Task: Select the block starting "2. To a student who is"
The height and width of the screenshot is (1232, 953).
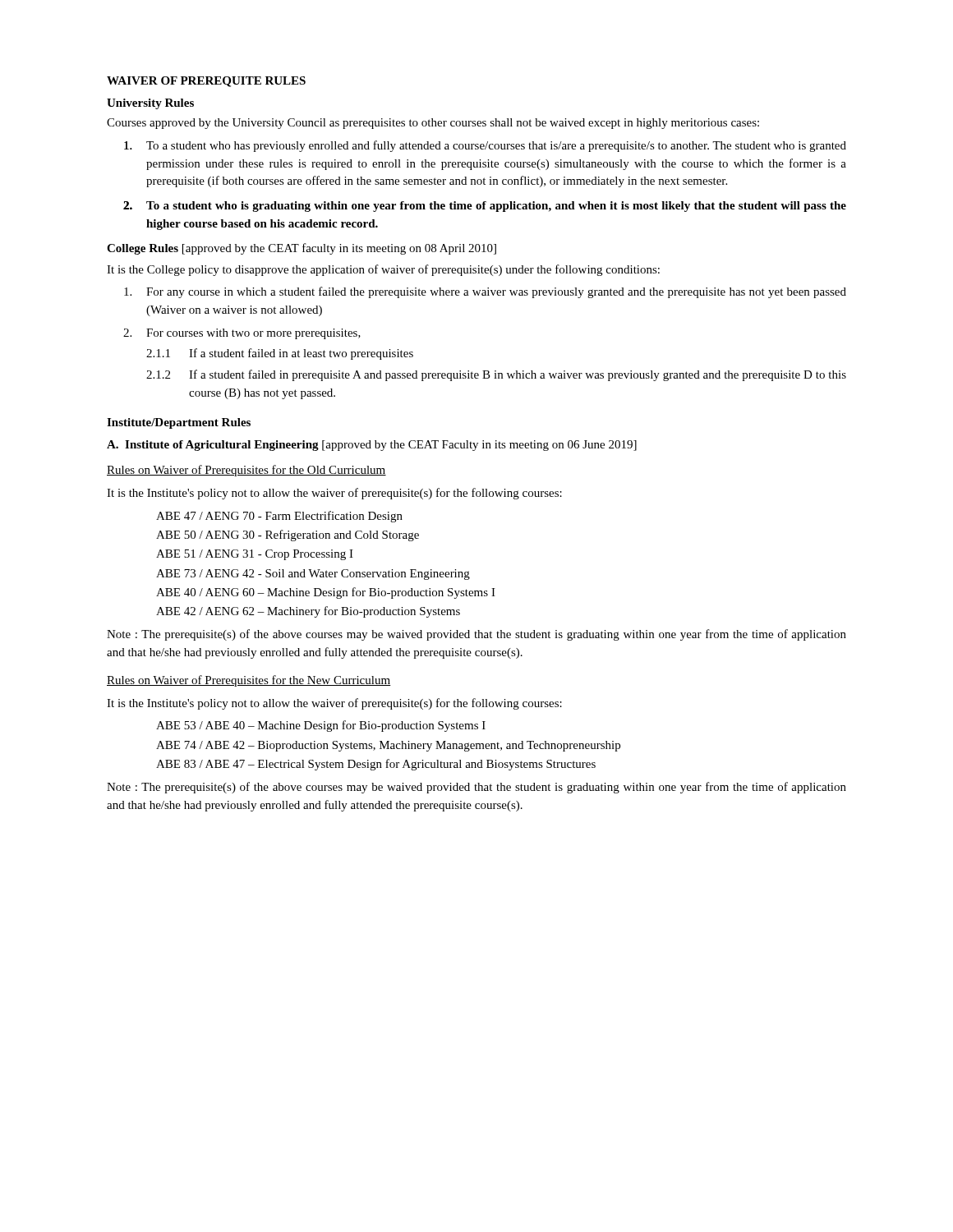Action: click(x=488, y=213)
